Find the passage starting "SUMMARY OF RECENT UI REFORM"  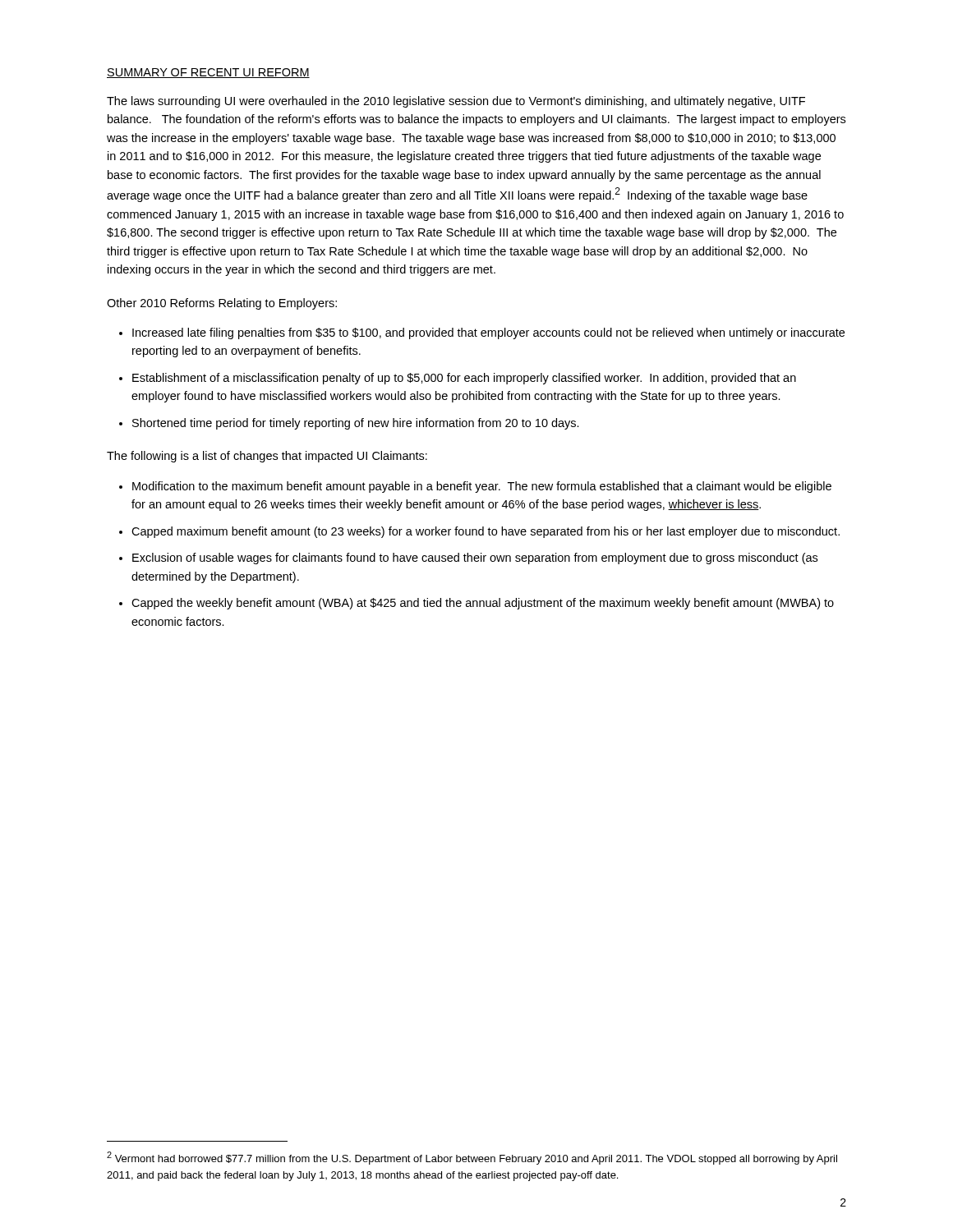[x=208, y=72]
